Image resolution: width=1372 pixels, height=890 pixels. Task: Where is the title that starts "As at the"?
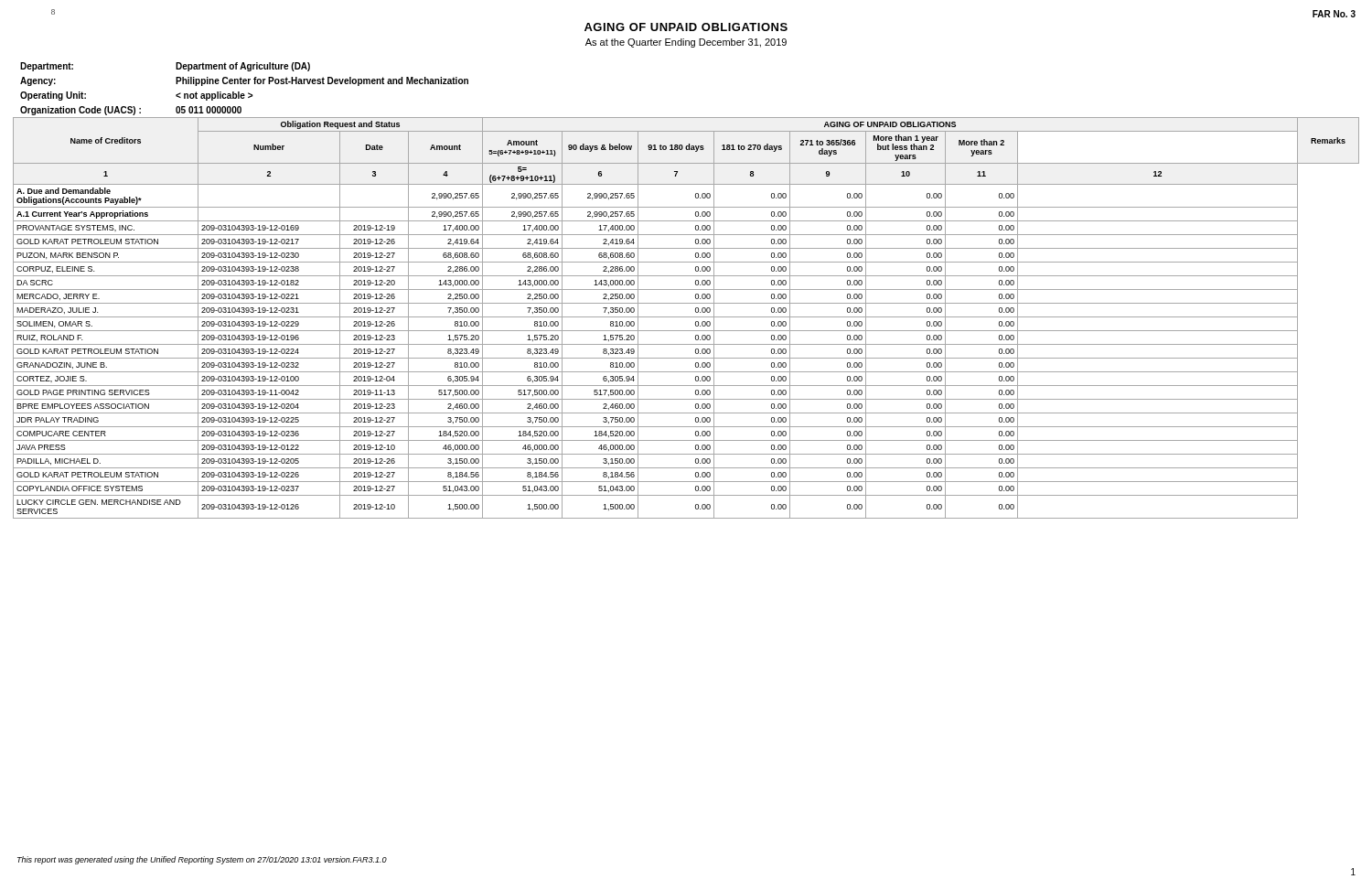686,42
